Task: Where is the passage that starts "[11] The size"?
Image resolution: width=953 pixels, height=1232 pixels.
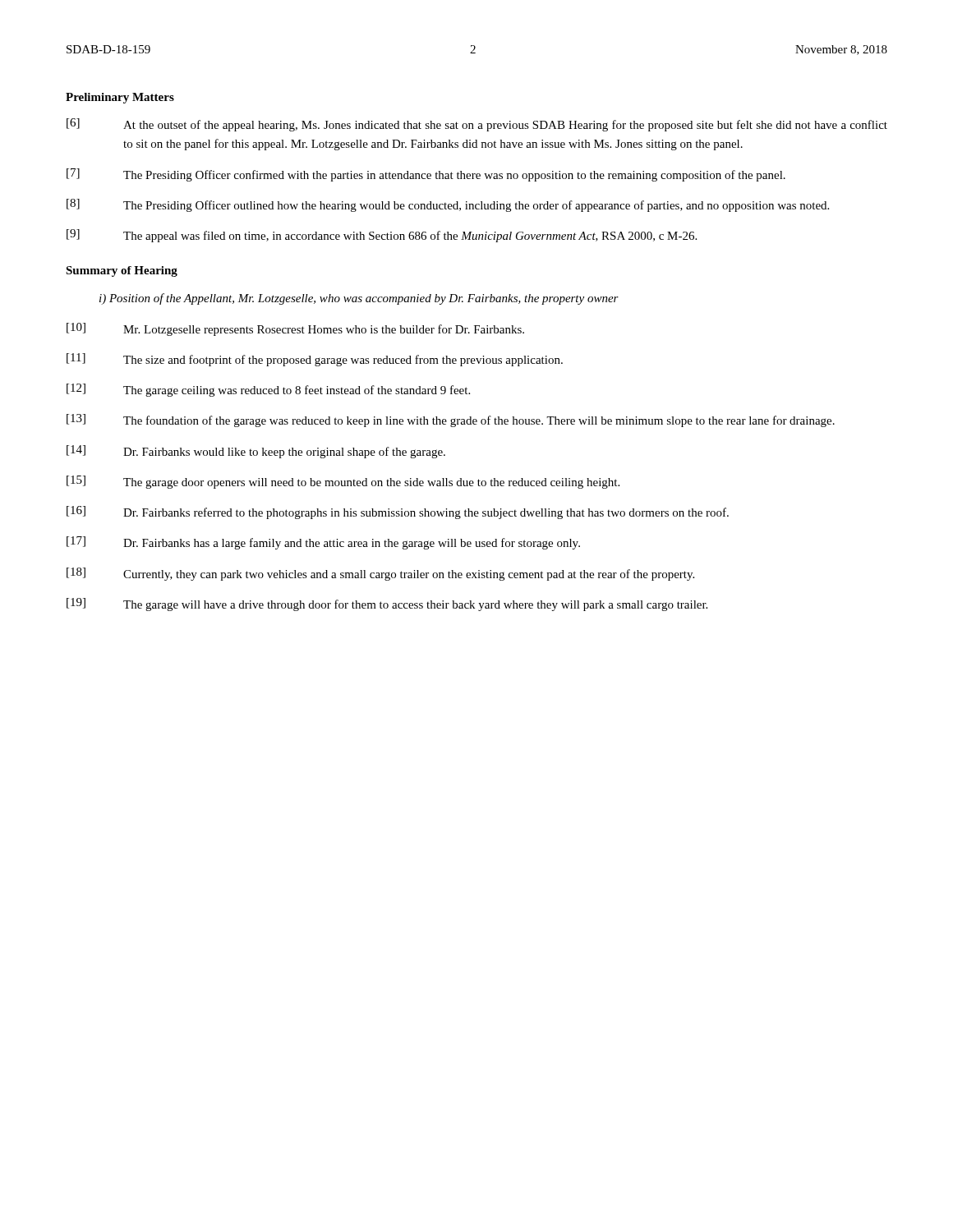Action: pos(476,360)
